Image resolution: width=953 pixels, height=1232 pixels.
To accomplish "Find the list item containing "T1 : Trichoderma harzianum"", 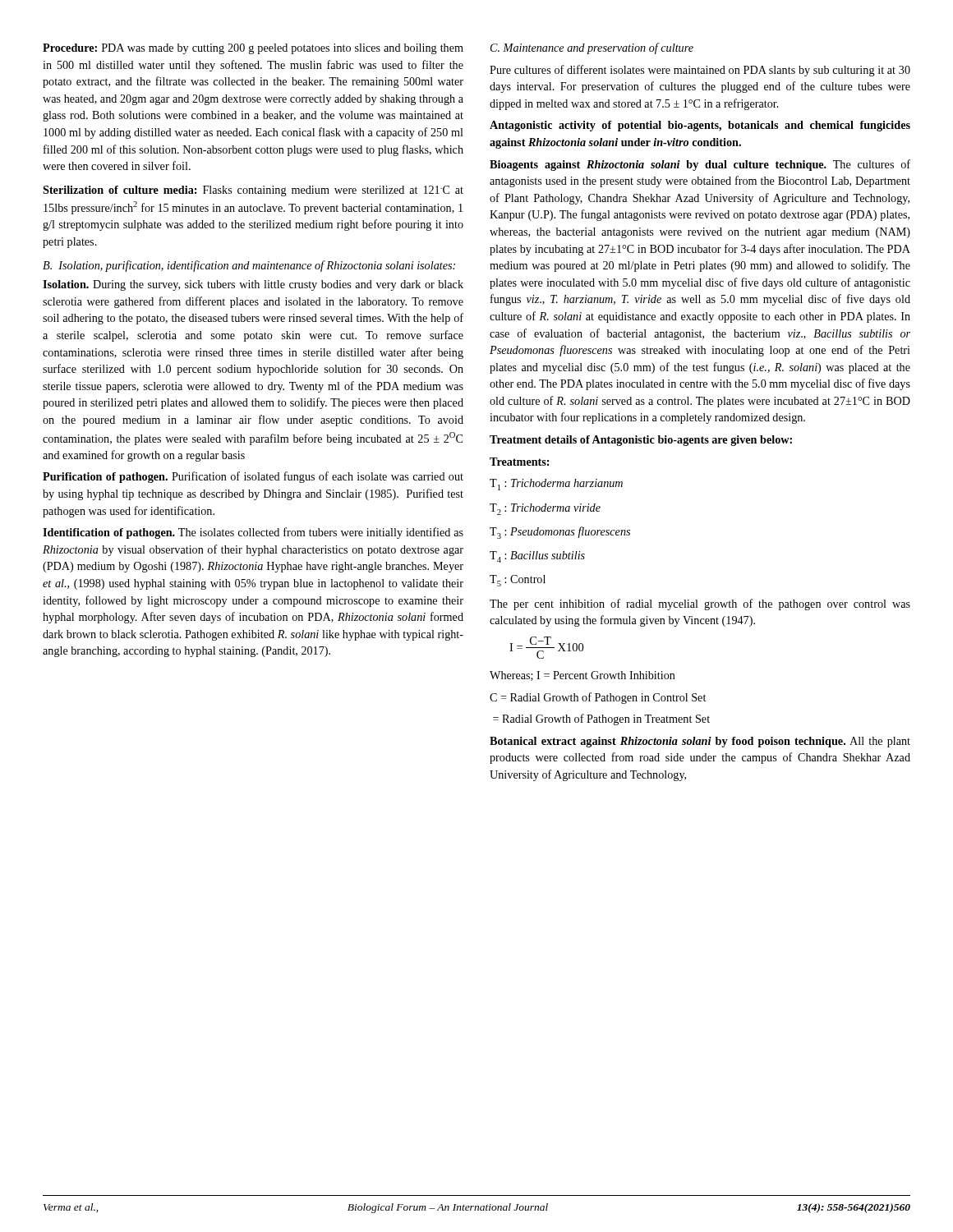I will [556, 485].
